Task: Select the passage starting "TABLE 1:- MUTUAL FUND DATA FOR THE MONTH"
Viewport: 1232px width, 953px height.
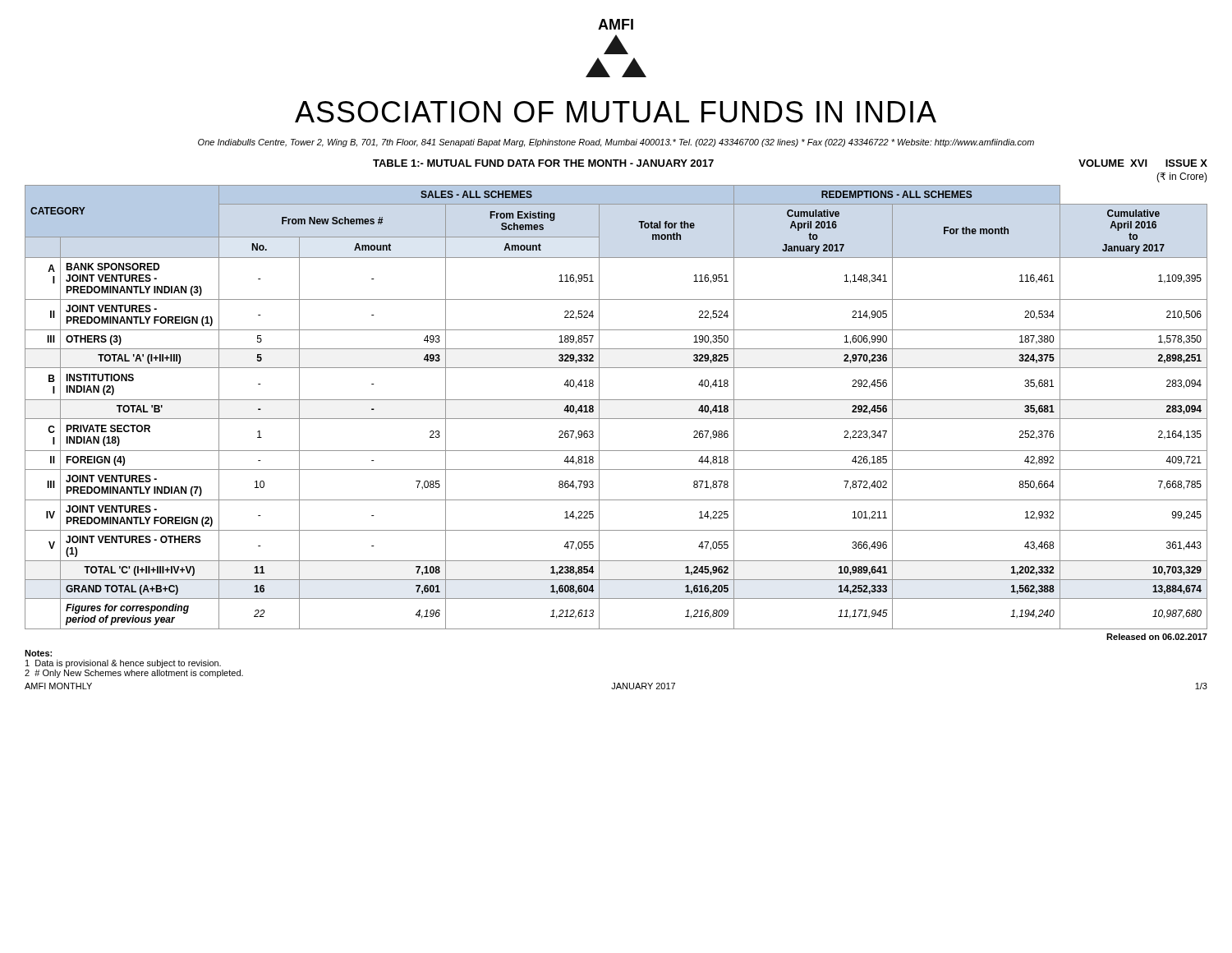Action: tap(543, 163)
